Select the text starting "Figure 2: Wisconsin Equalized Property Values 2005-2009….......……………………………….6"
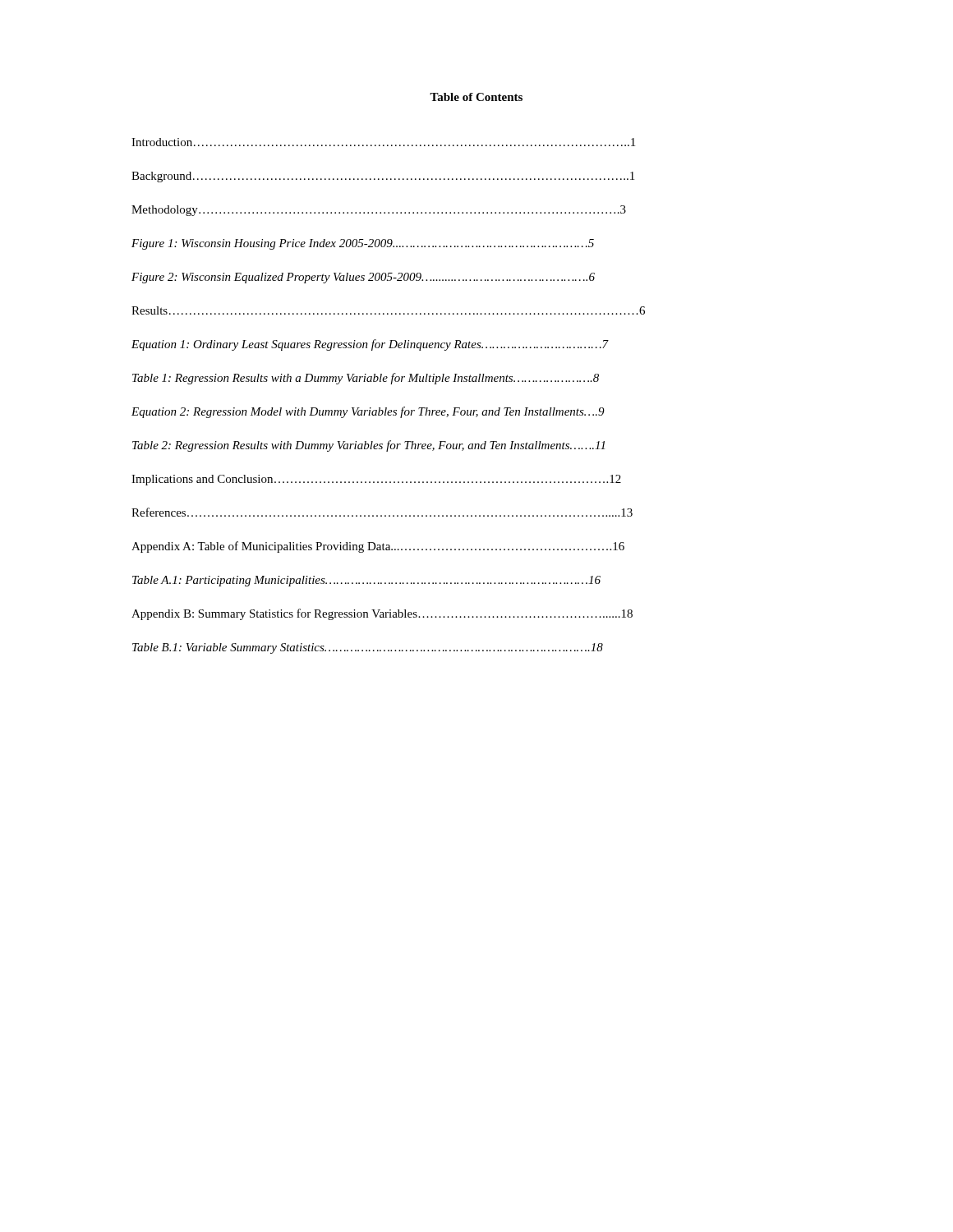 pyautogui.click(x=363, y=277)
